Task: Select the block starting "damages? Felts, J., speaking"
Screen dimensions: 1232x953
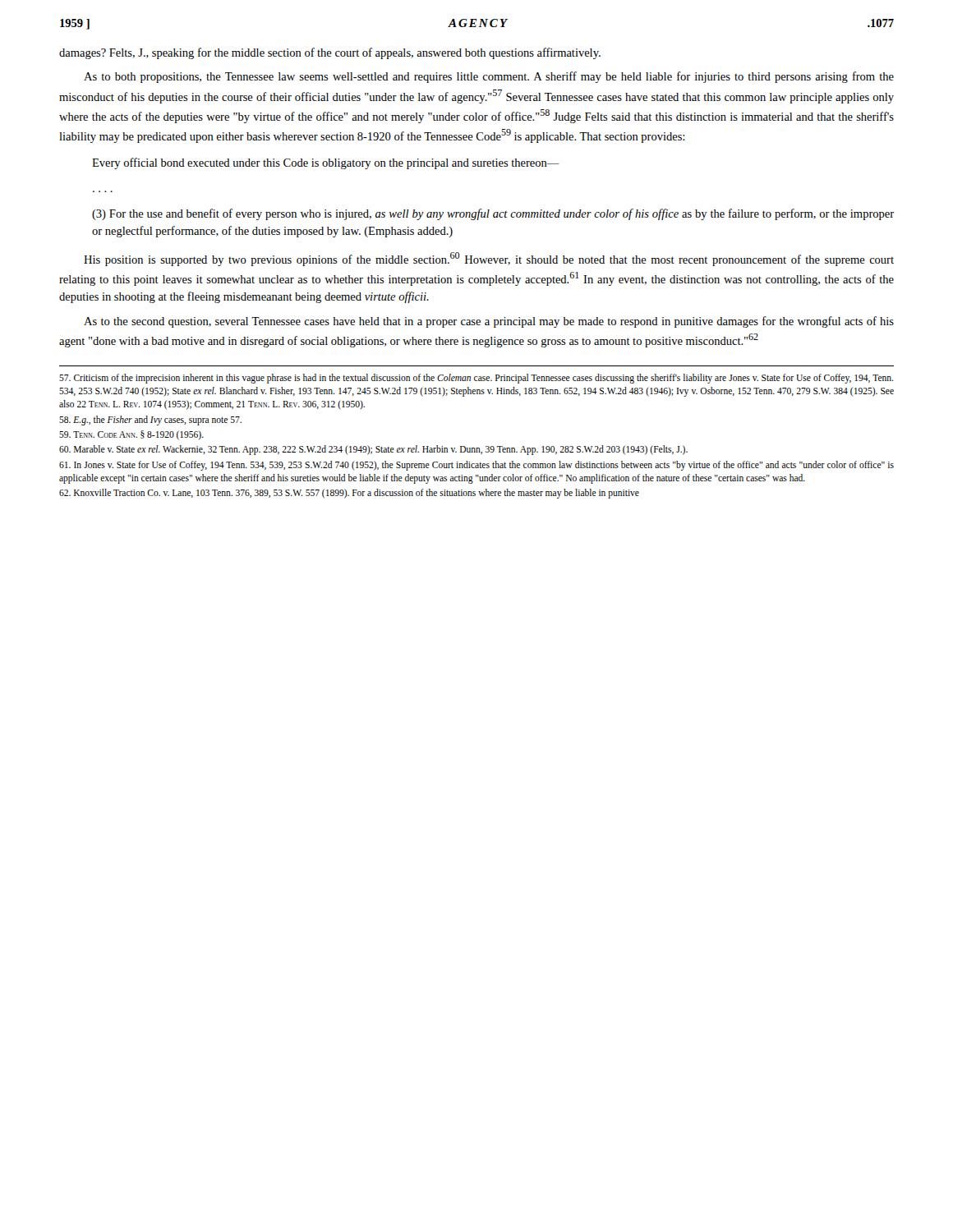Action: (x=330, y=52)
